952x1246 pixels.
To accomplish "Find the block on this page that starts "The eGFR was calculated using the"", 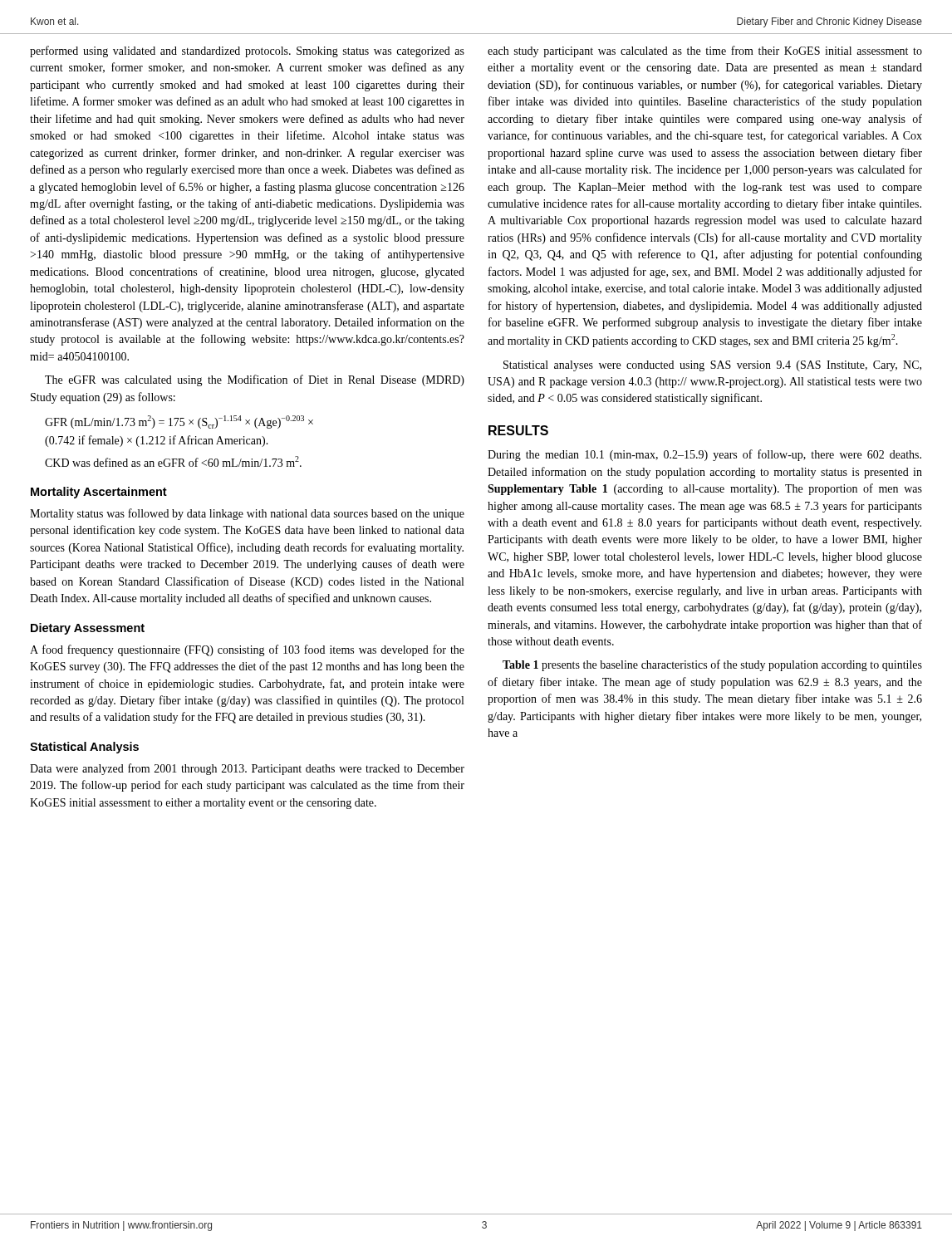I will click(247, 389).
